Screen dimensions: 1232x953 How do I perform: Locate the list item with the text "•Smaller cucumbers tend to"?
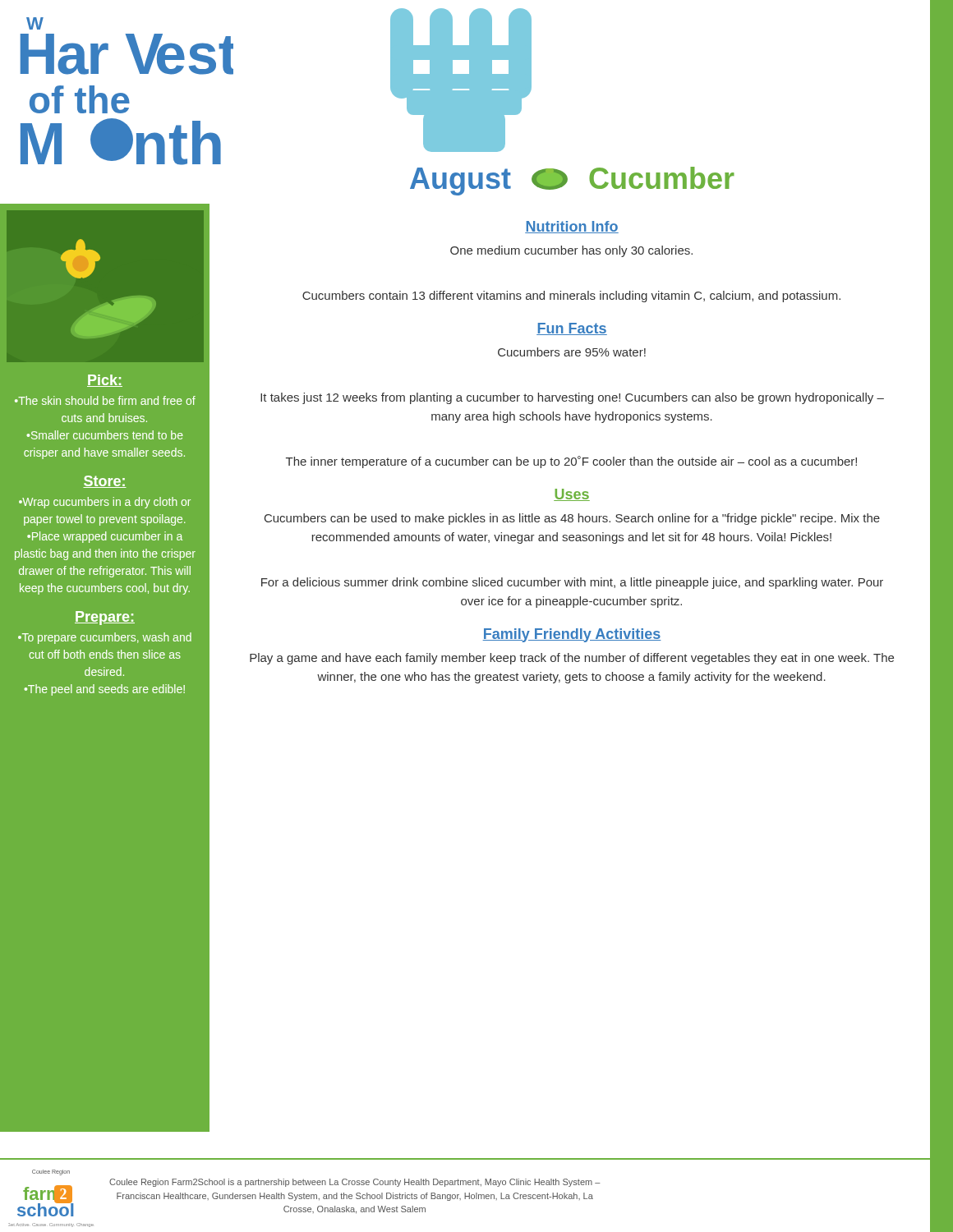(105, 444)
